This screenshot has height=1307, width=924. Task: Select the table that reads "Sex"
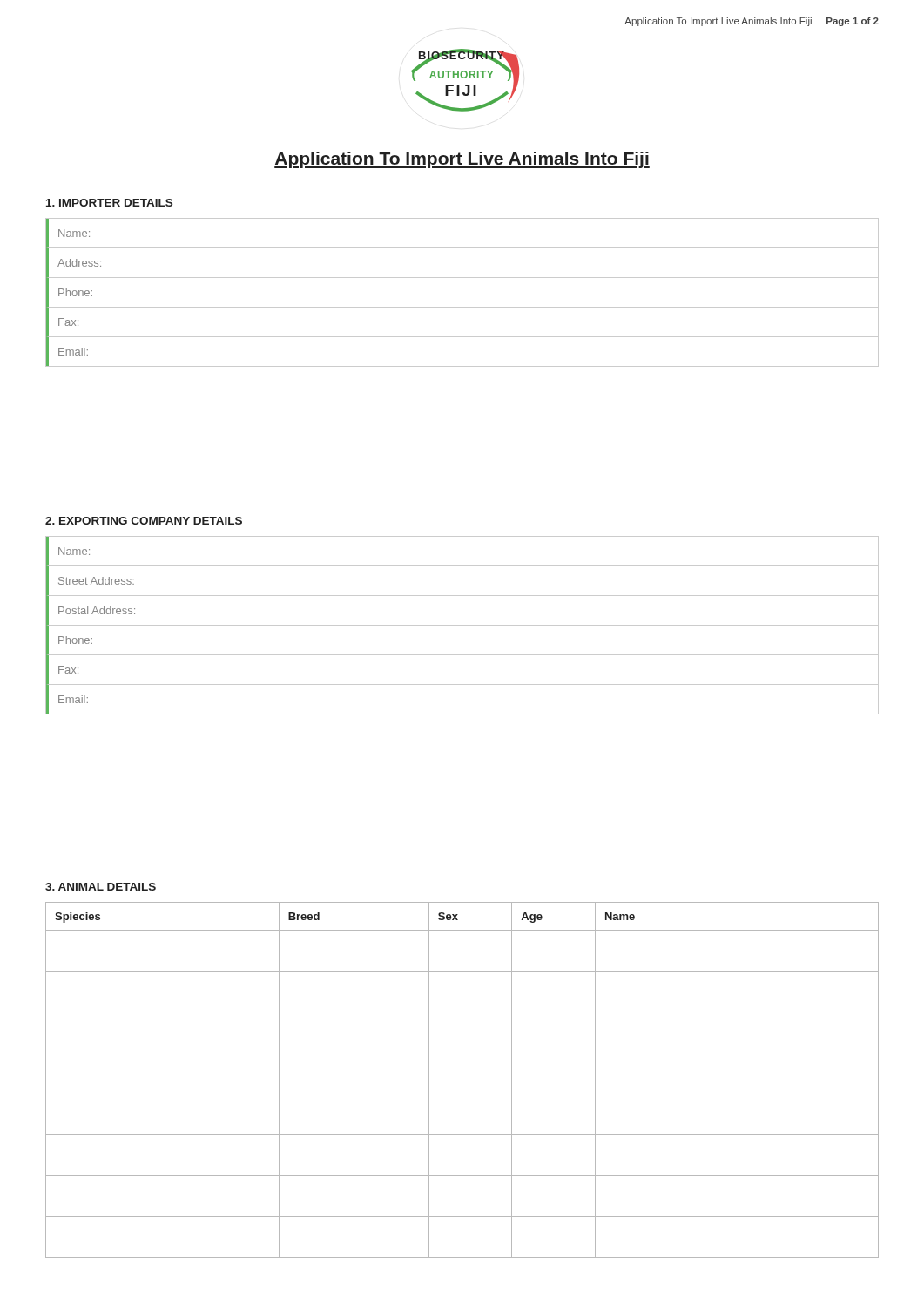point(462,1080)
